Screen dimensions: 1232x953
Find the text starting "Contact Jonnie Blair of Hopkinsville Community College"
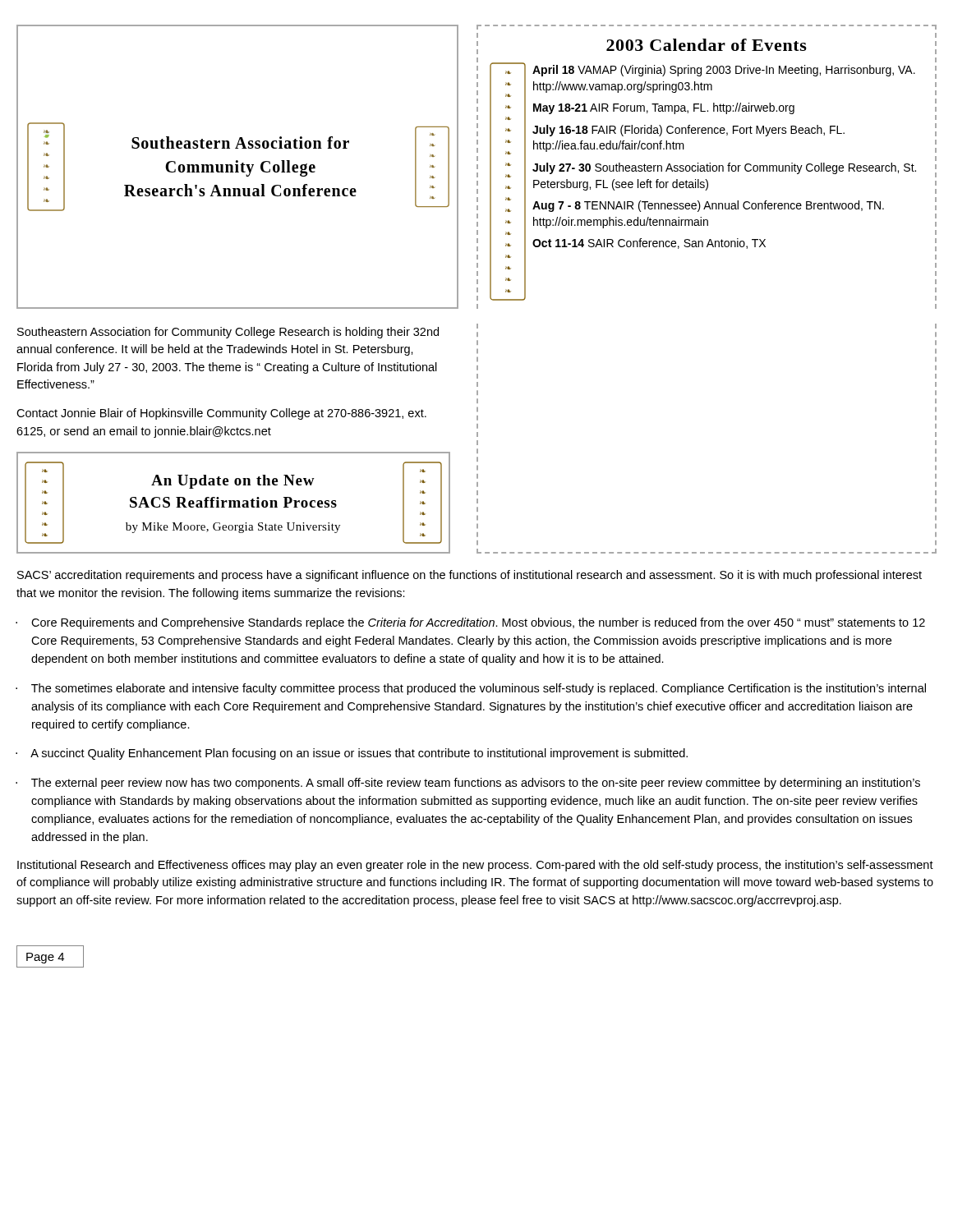pos(222,422)
